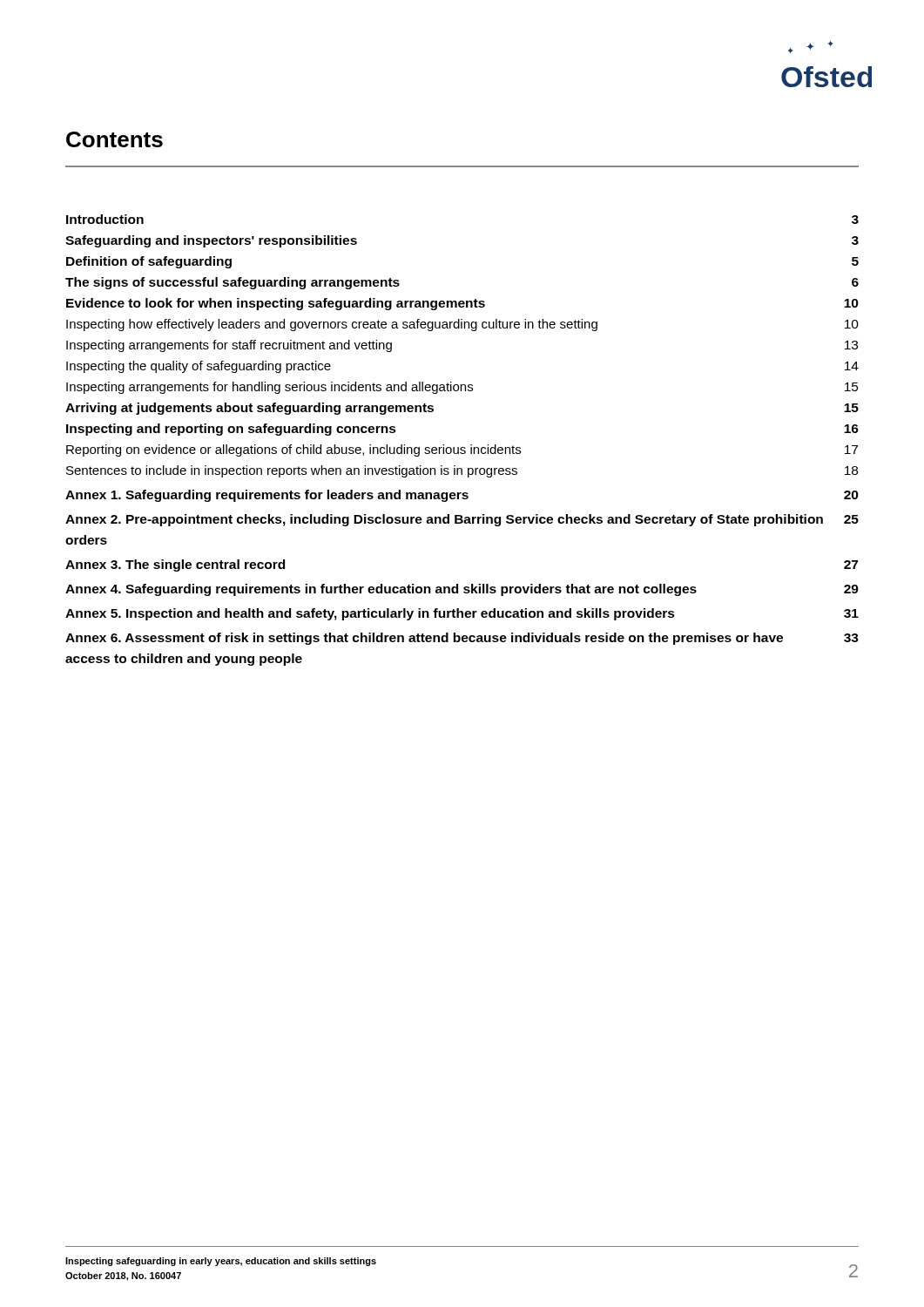Where is the passage that starts "Sentences to include in inspection reports when"?
Screen dimensions: 1307x924
[462, 471]
